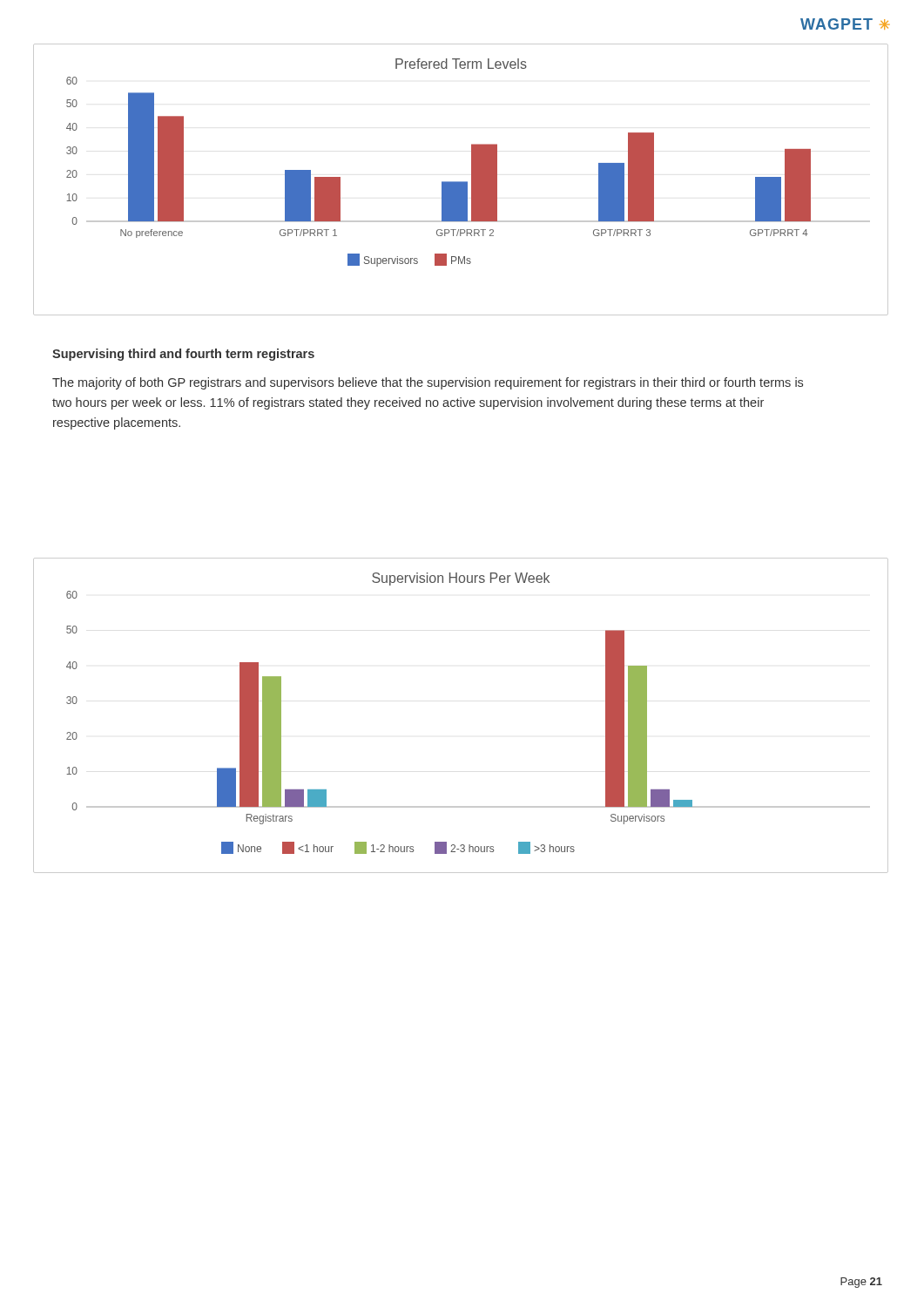Navigate to the region starting "The majority of"
924x1307 pixels.
(435, 403)
